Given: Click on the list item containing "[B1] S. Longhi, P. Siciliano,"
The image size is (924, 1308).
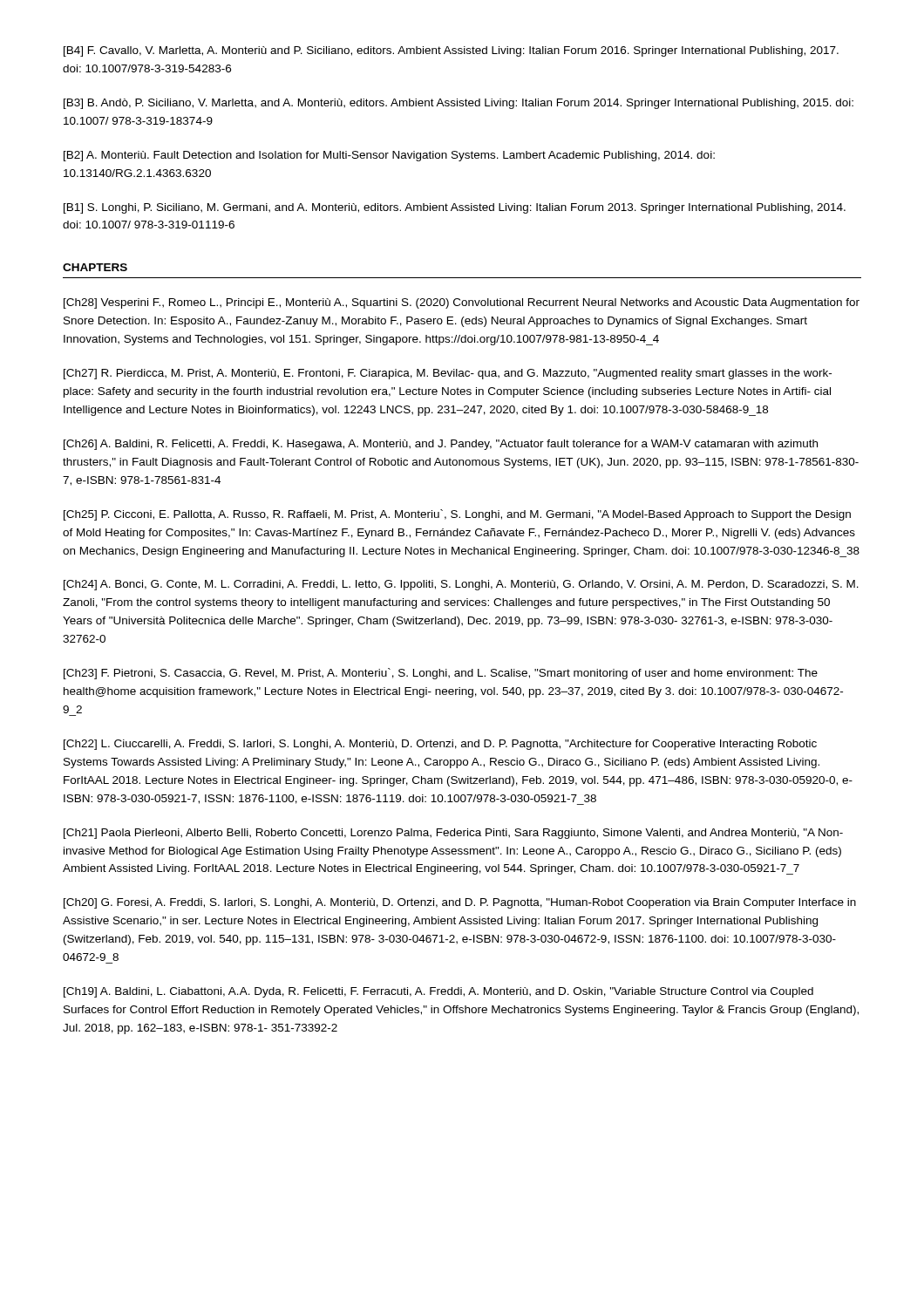Looking at the screenshot, I should coord(454,216).
